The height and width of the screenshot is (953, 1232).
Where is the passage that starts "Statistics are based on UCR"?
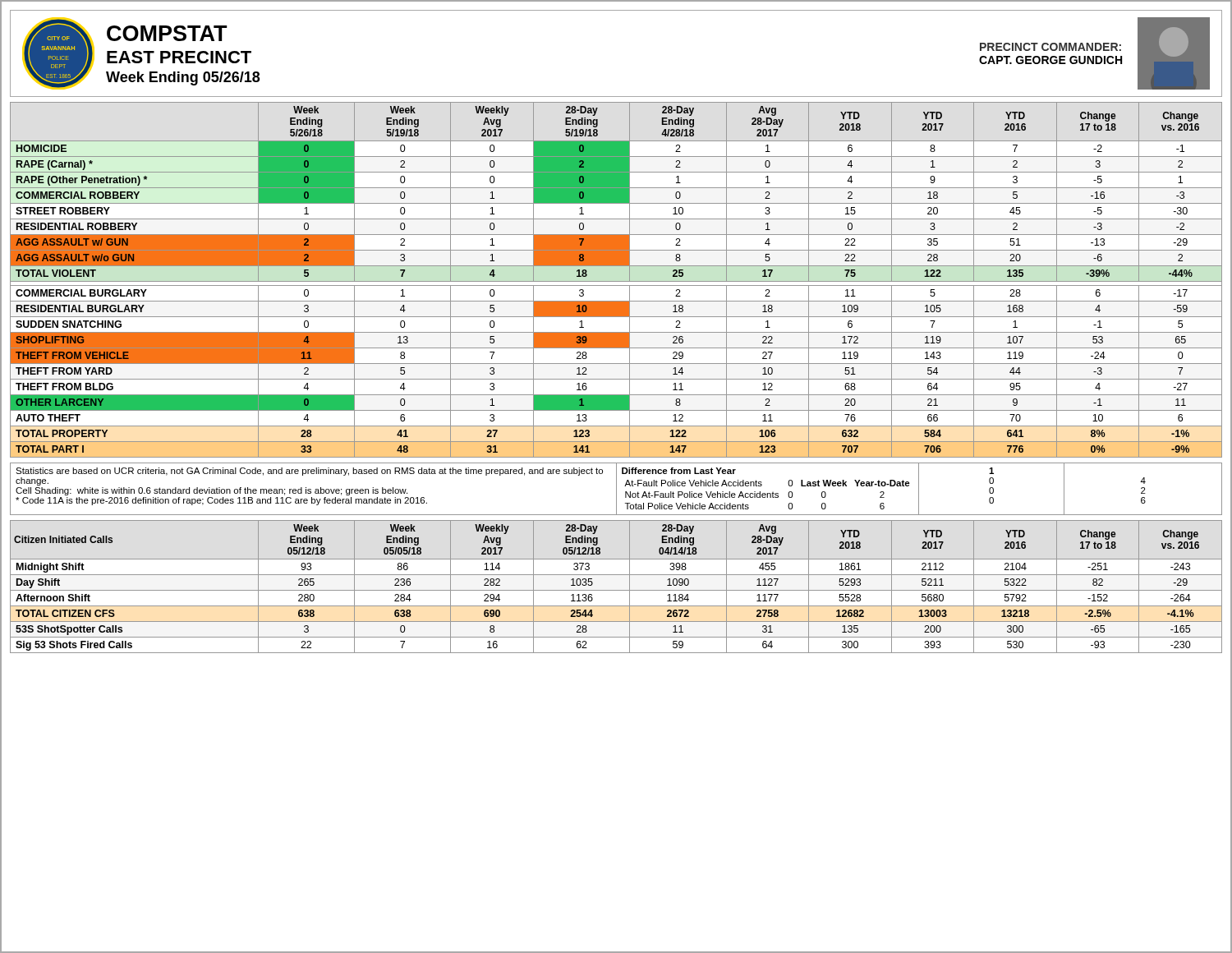616,489
